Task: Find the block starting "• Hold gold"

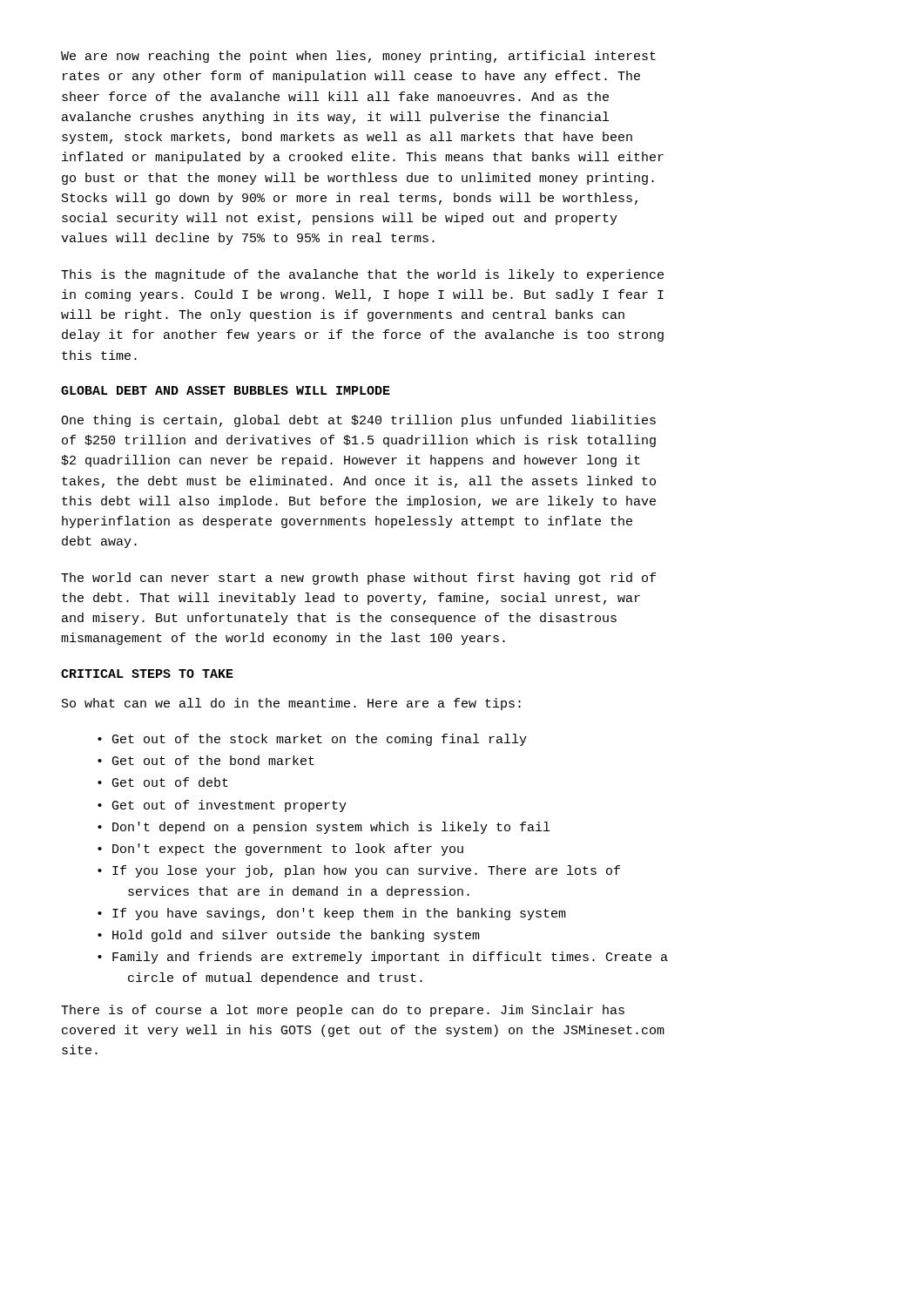Action: [288, 936]
